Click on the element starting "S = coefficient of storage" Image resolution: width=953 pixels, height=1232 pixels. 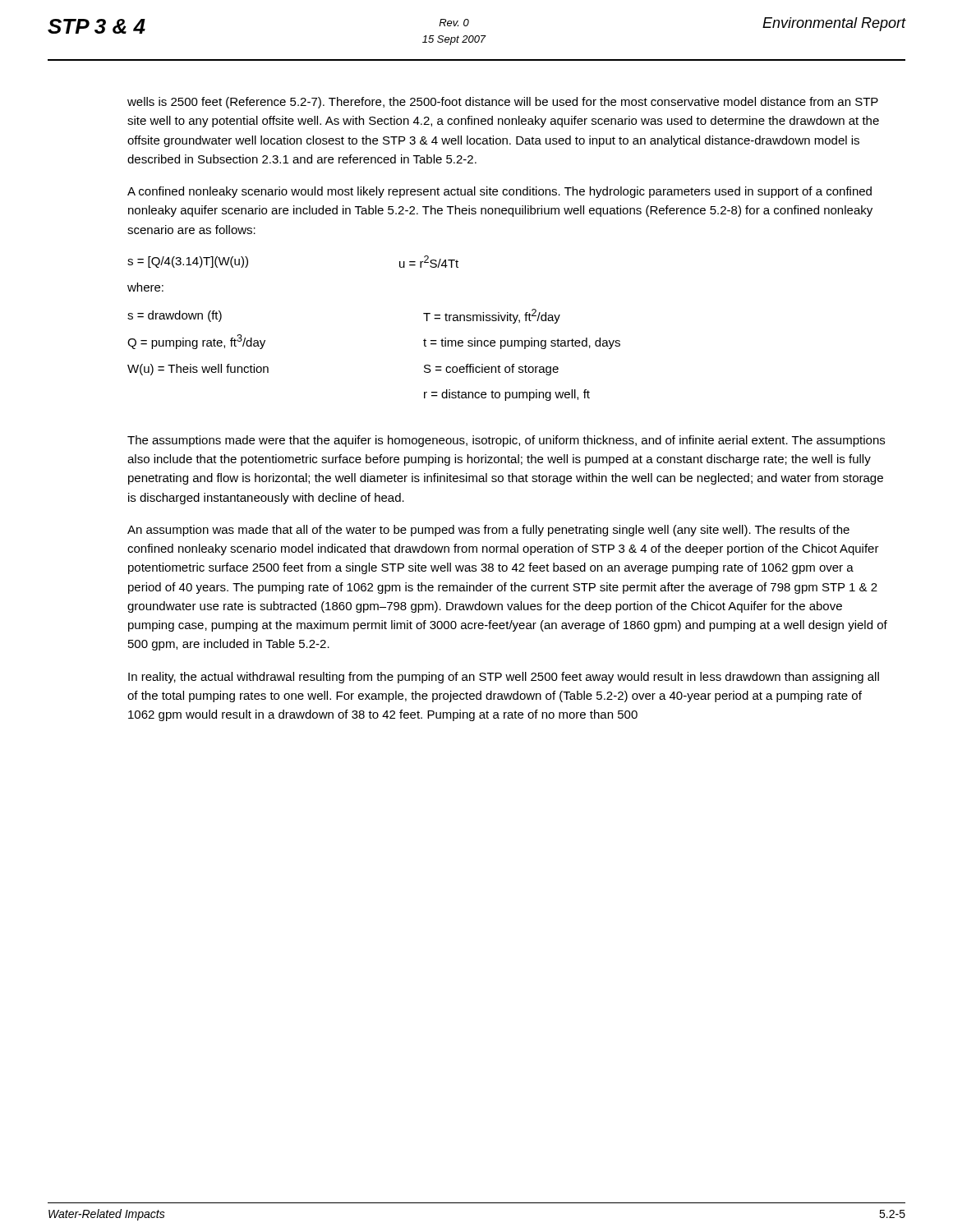pos(491,368)
